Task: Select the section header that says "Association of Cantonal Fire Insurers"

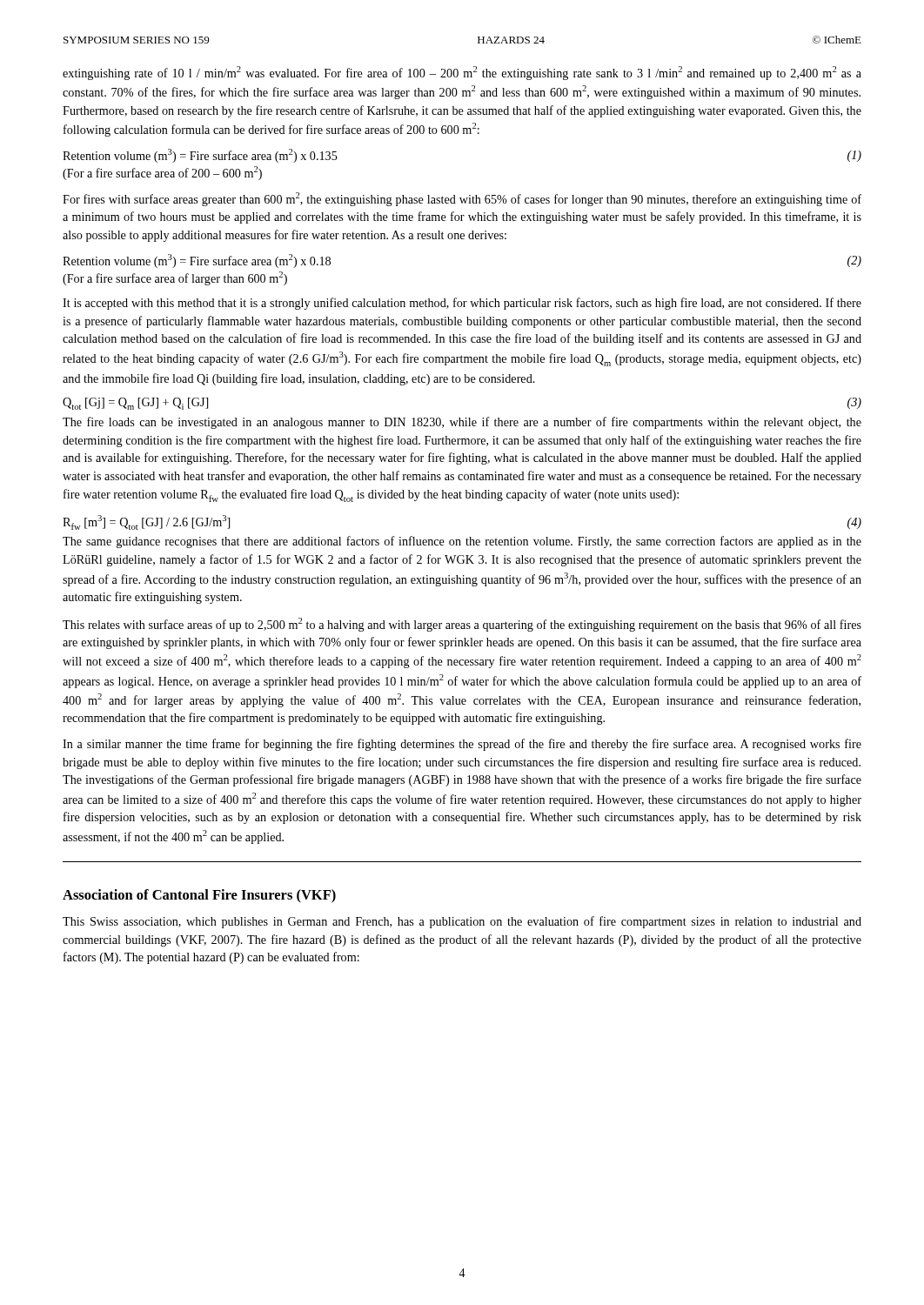Action: click(x=199, y=895)
